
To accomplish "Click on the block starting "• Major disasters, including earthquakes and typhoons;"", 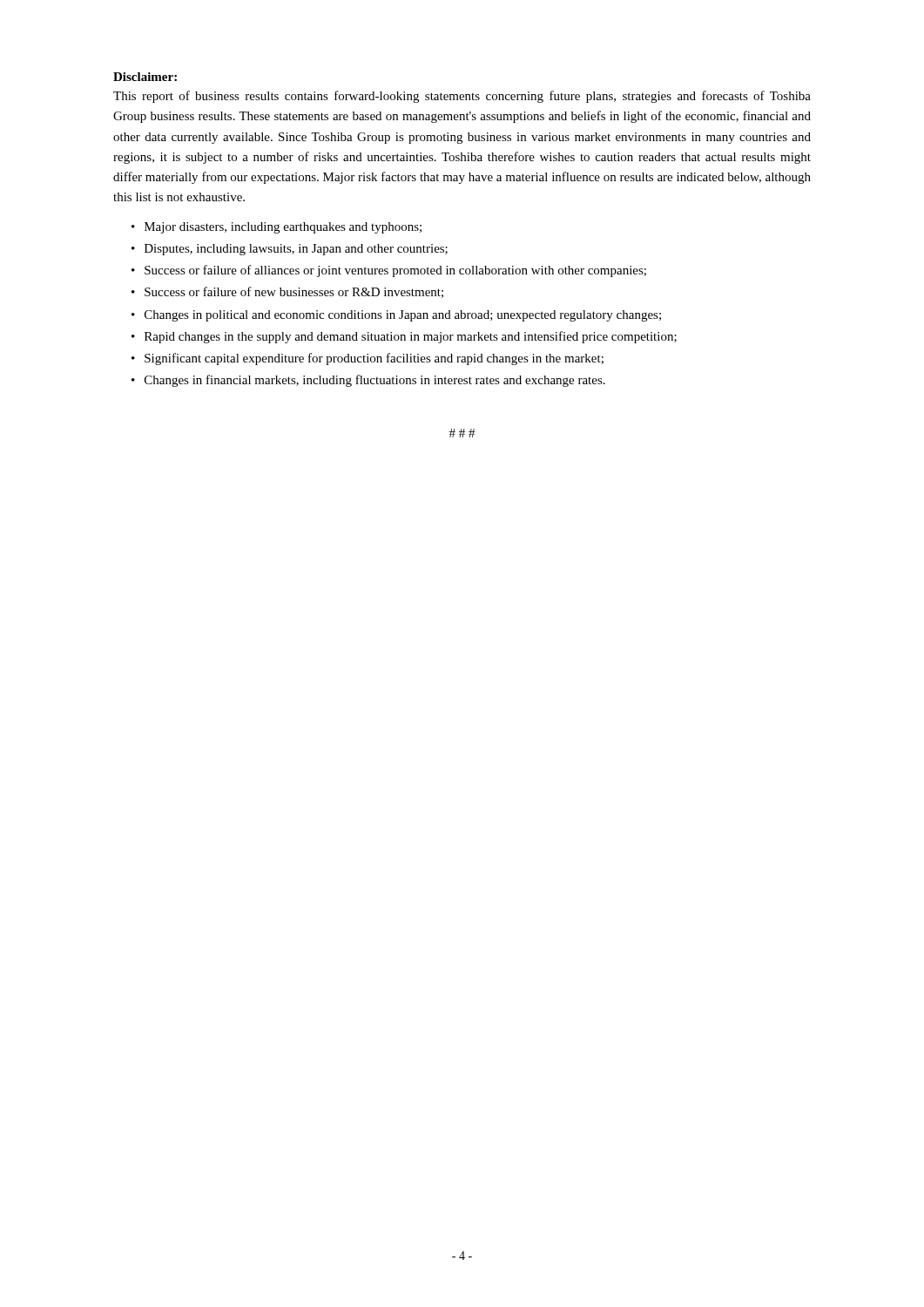I will click(277, 227).
